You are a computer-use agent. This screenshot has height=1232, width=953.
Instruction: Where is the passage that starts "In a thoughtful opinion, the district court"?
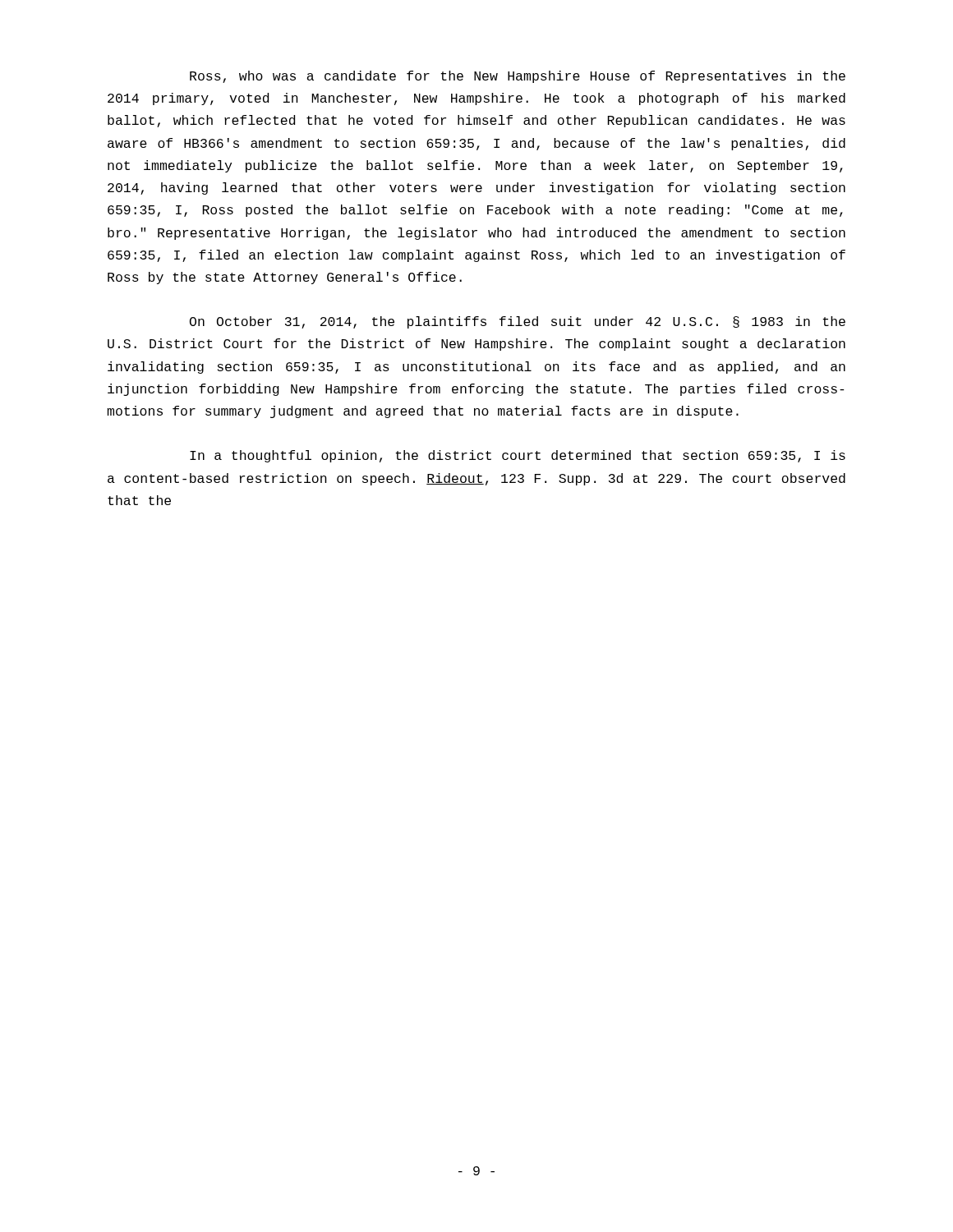coord(476,479)
